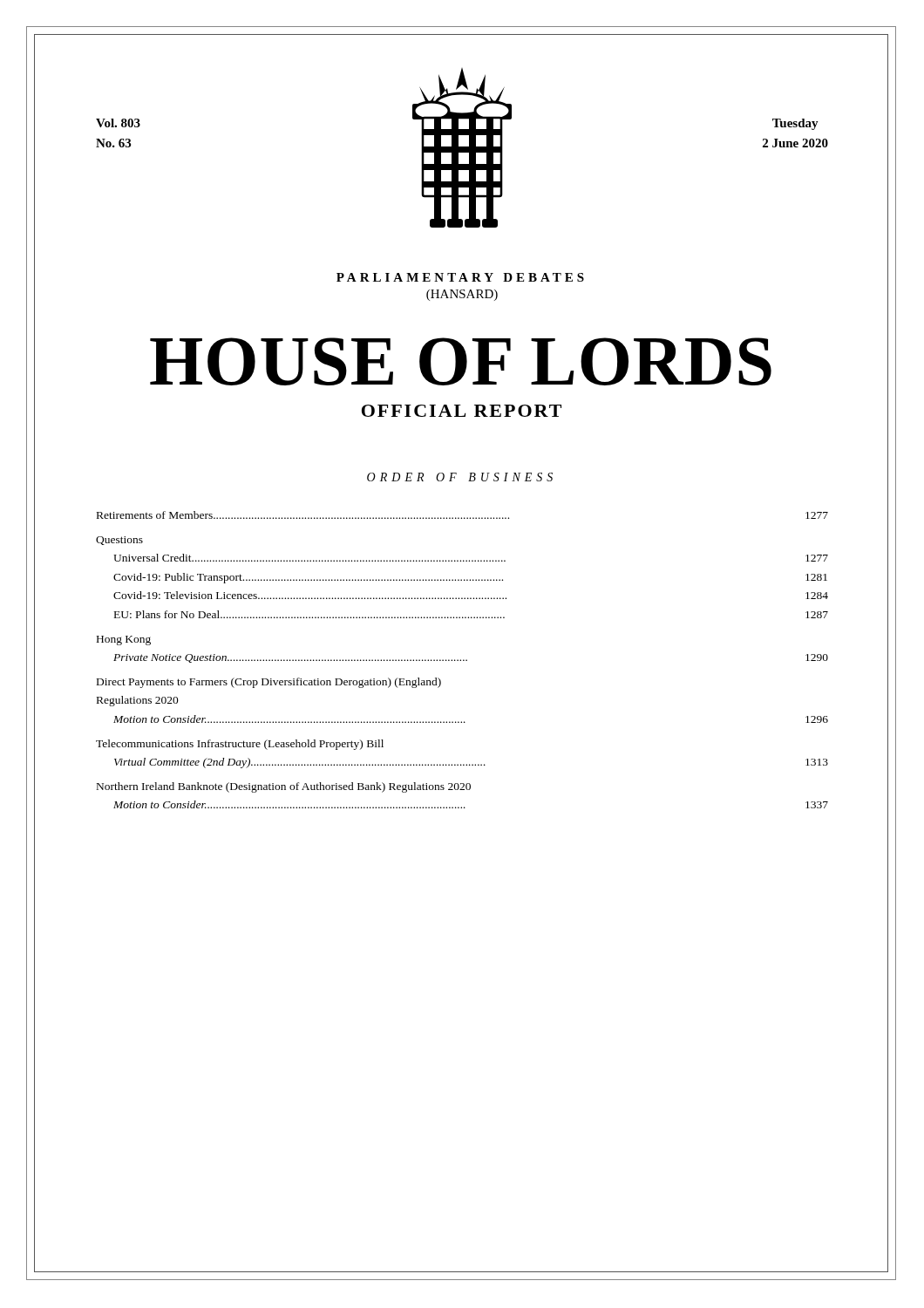Locate the text "Universal Credit"

point(471,558)
